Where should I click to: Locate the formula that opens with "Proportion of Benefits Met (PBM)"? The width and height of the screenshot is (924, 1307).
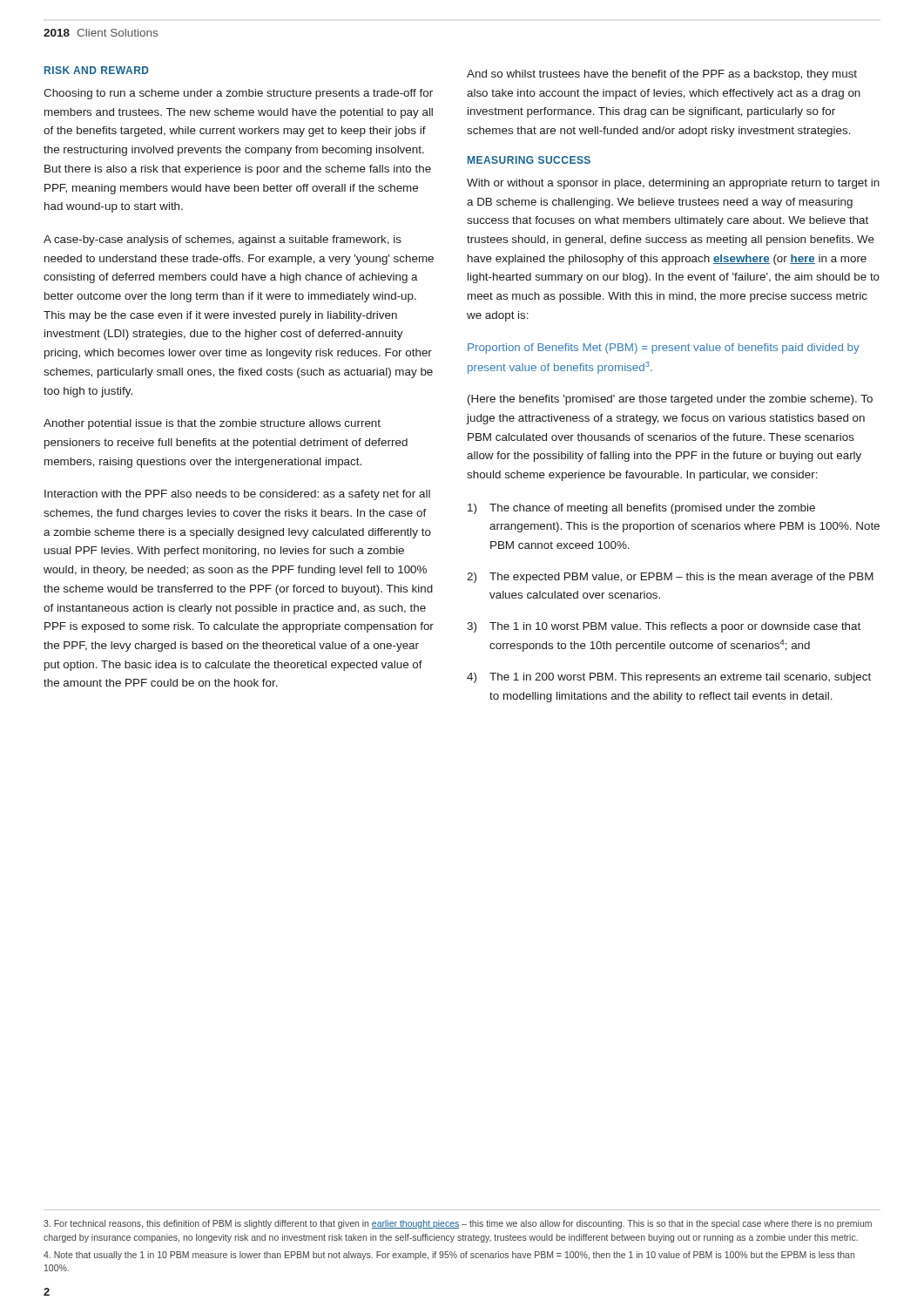(x=663, y=357)
